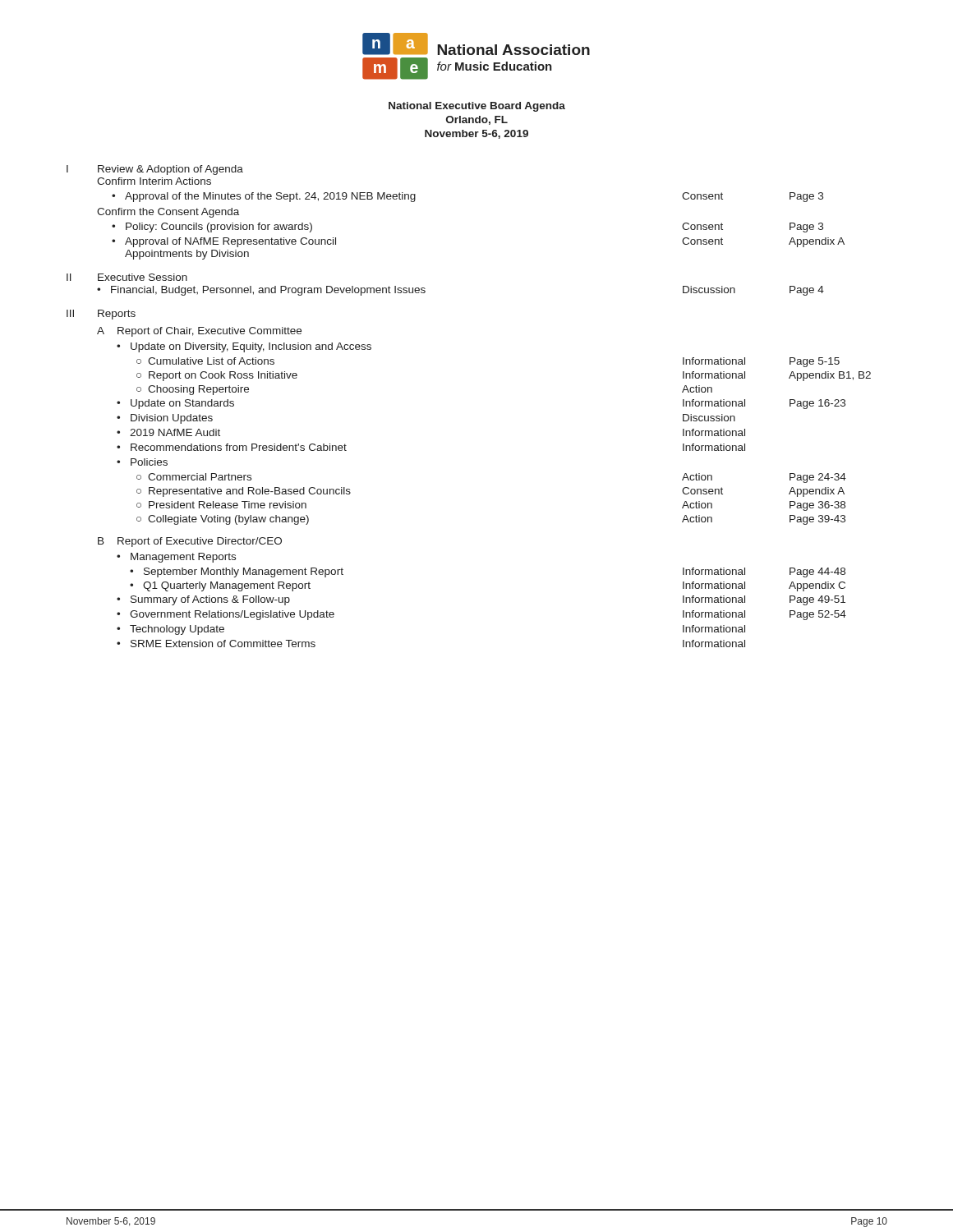Click on the element starting "○ Collegiate Voting"

click(x=221, y=519)
